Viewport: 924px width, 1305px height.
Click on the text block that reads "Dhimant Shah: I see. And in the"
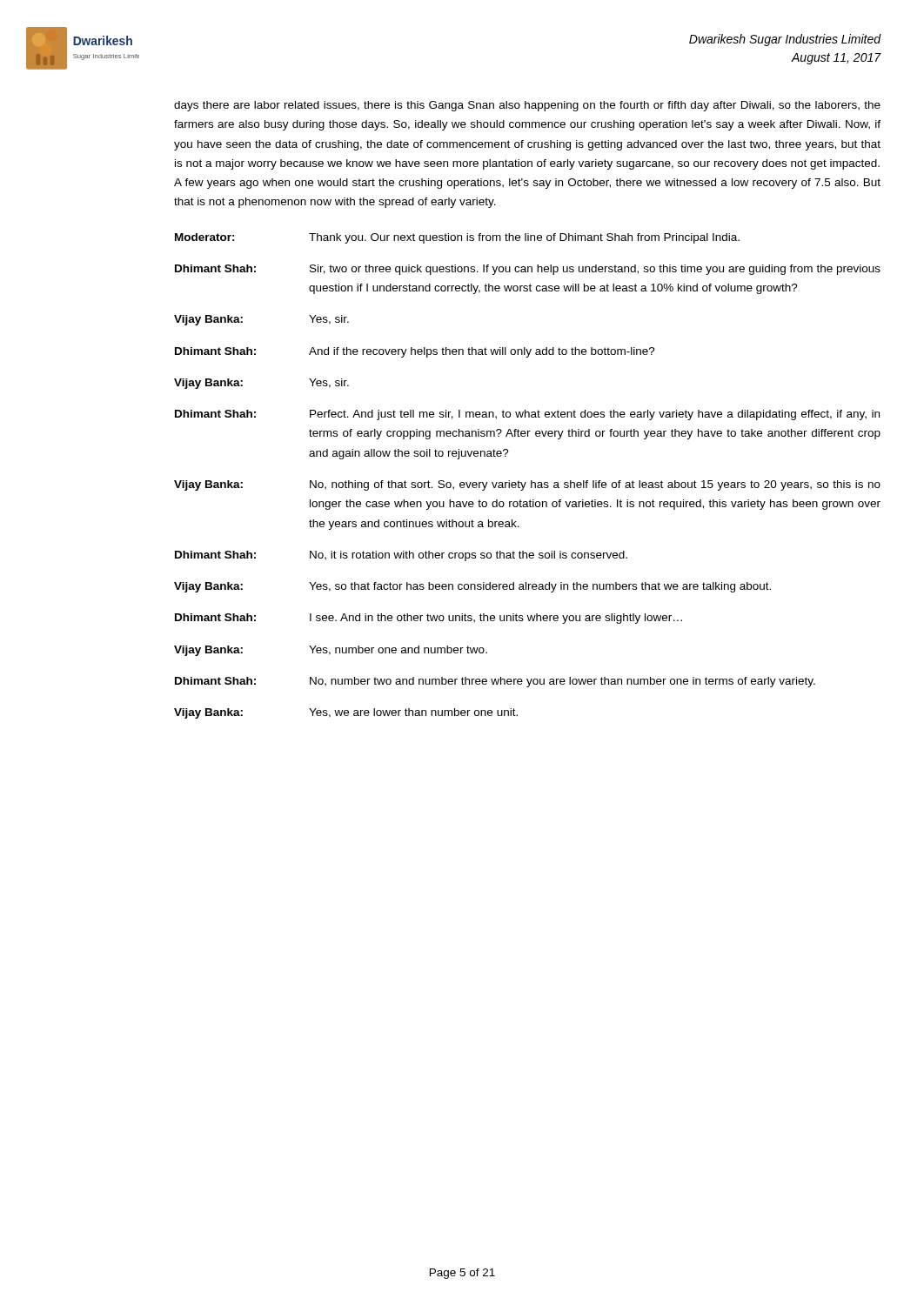click(x=527, y=618)
